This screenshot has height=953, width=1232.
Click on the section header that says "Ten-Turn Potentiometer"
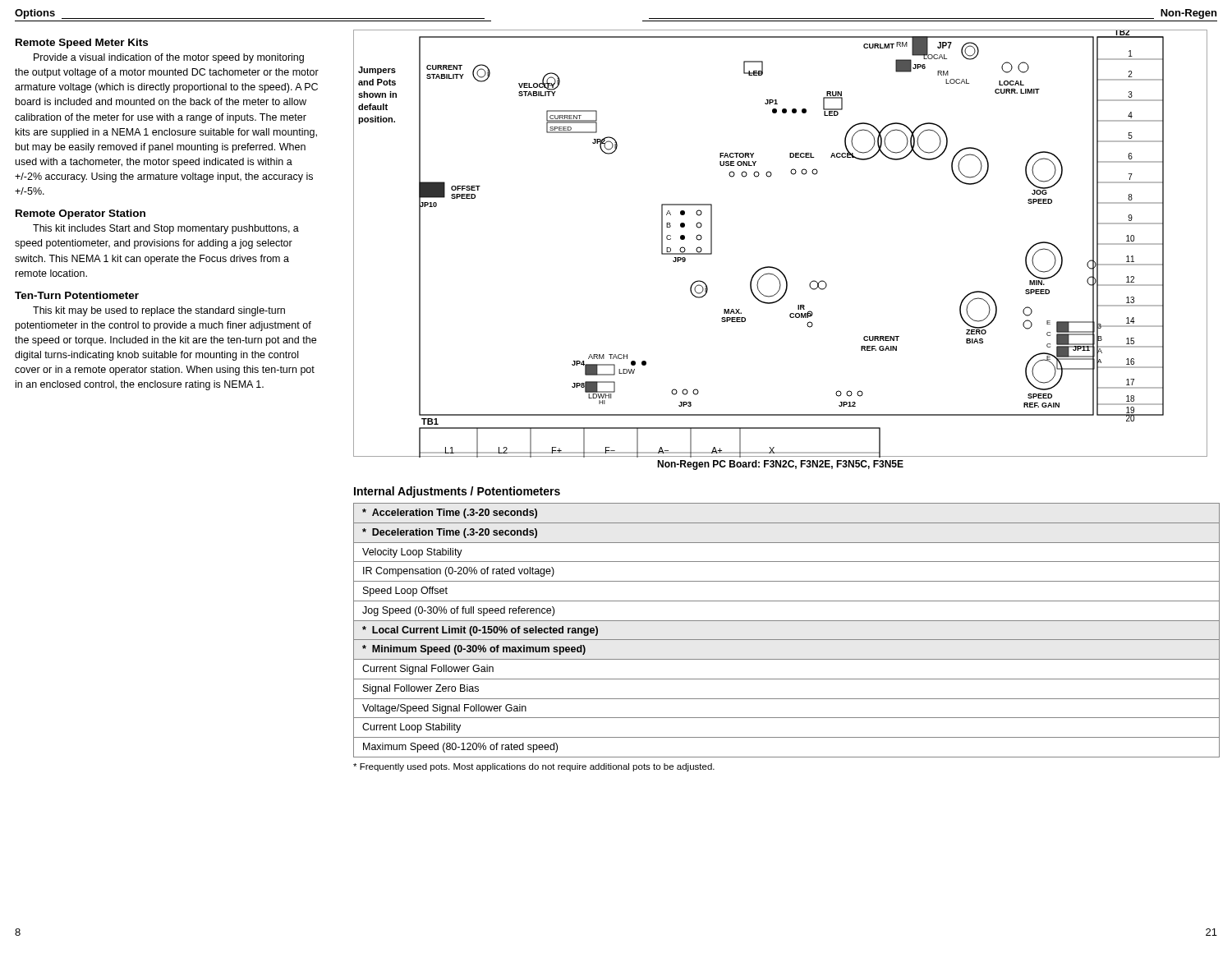(x=77, y=295)
